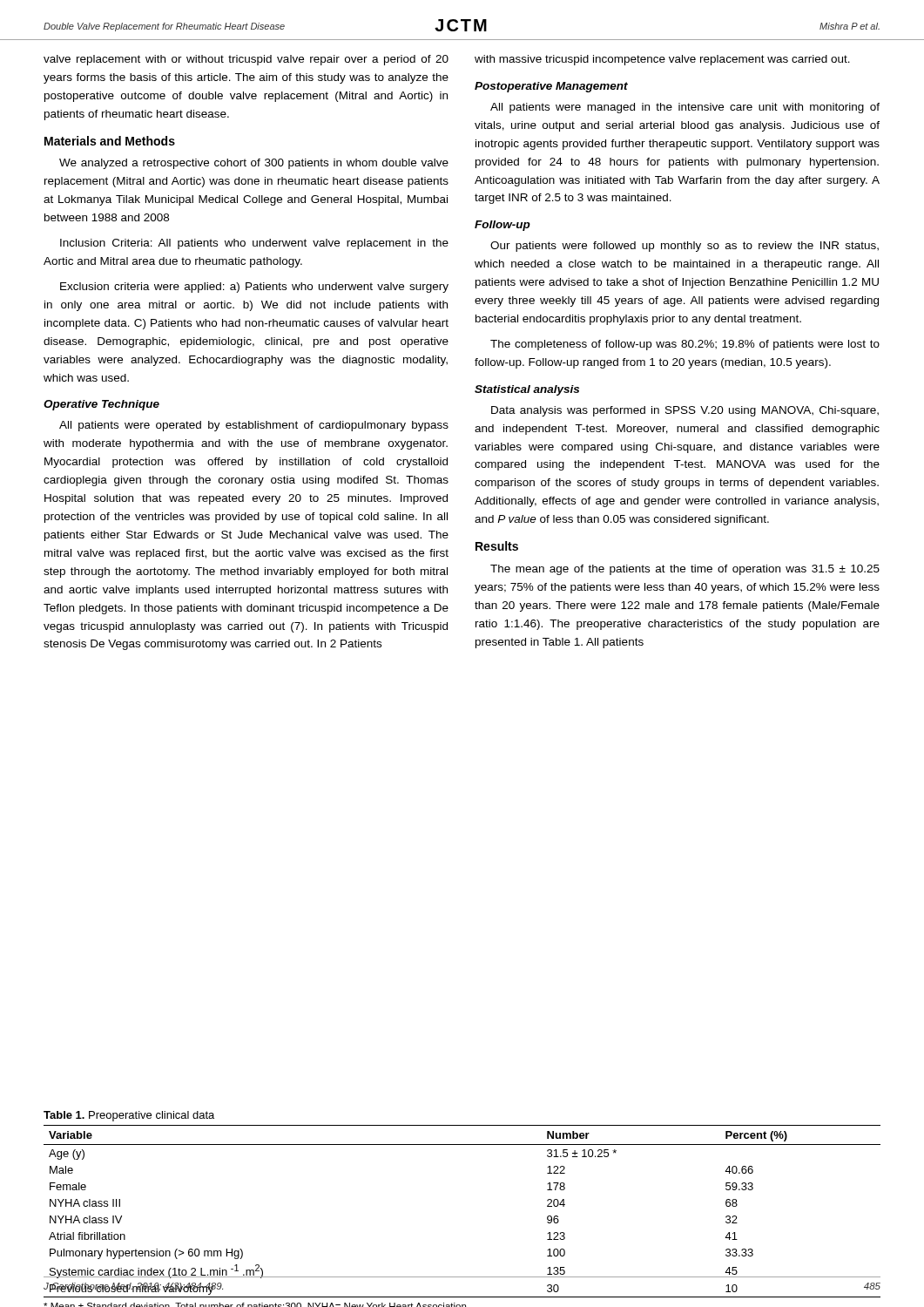Navigate to the text starting "Materials and Methods"
The height and width of the screenshot is (1307, 924).
point(109,141)
